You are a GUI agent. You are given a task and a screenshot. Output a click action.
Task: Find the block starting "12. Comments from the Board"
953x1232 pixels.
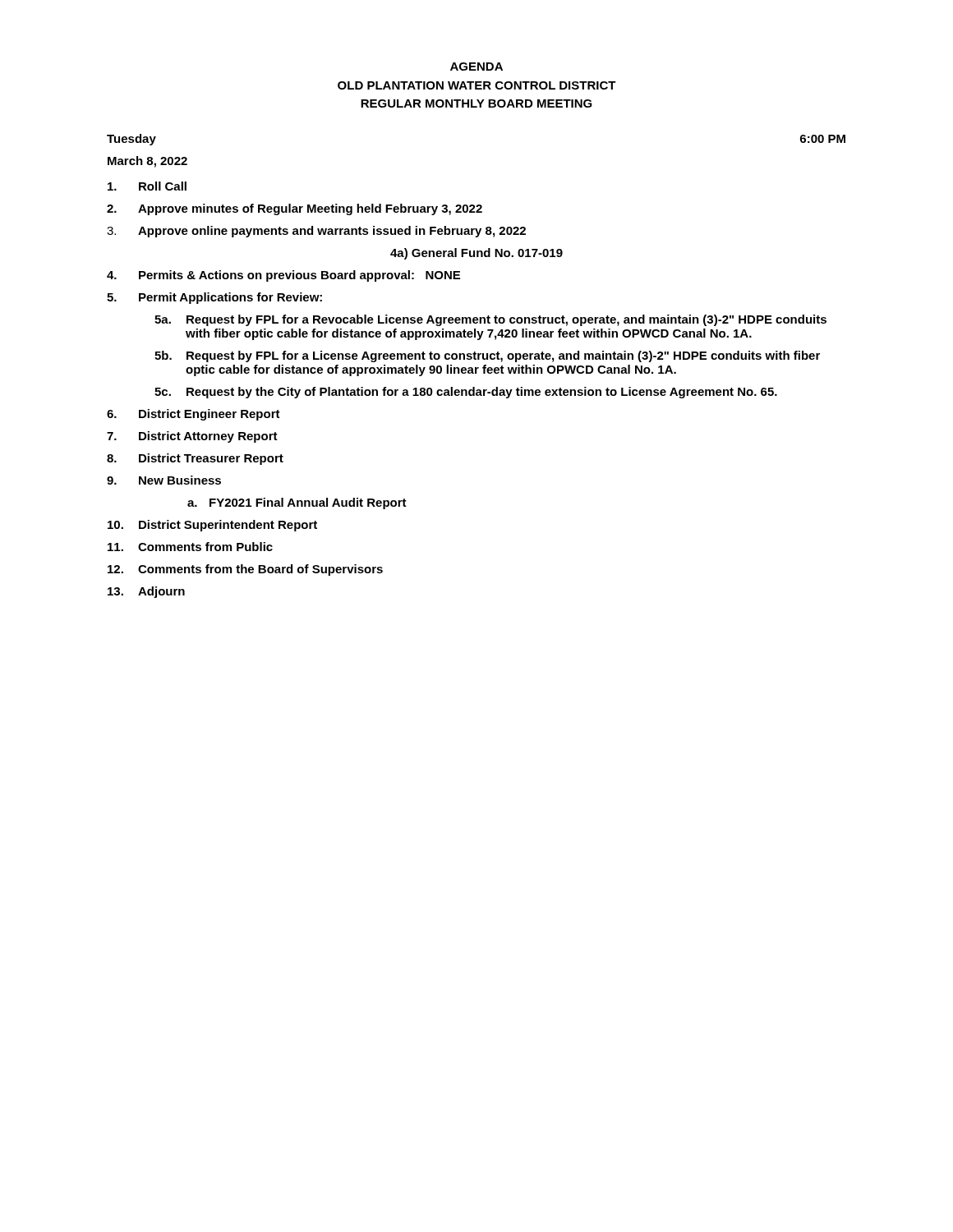[245, 570]
